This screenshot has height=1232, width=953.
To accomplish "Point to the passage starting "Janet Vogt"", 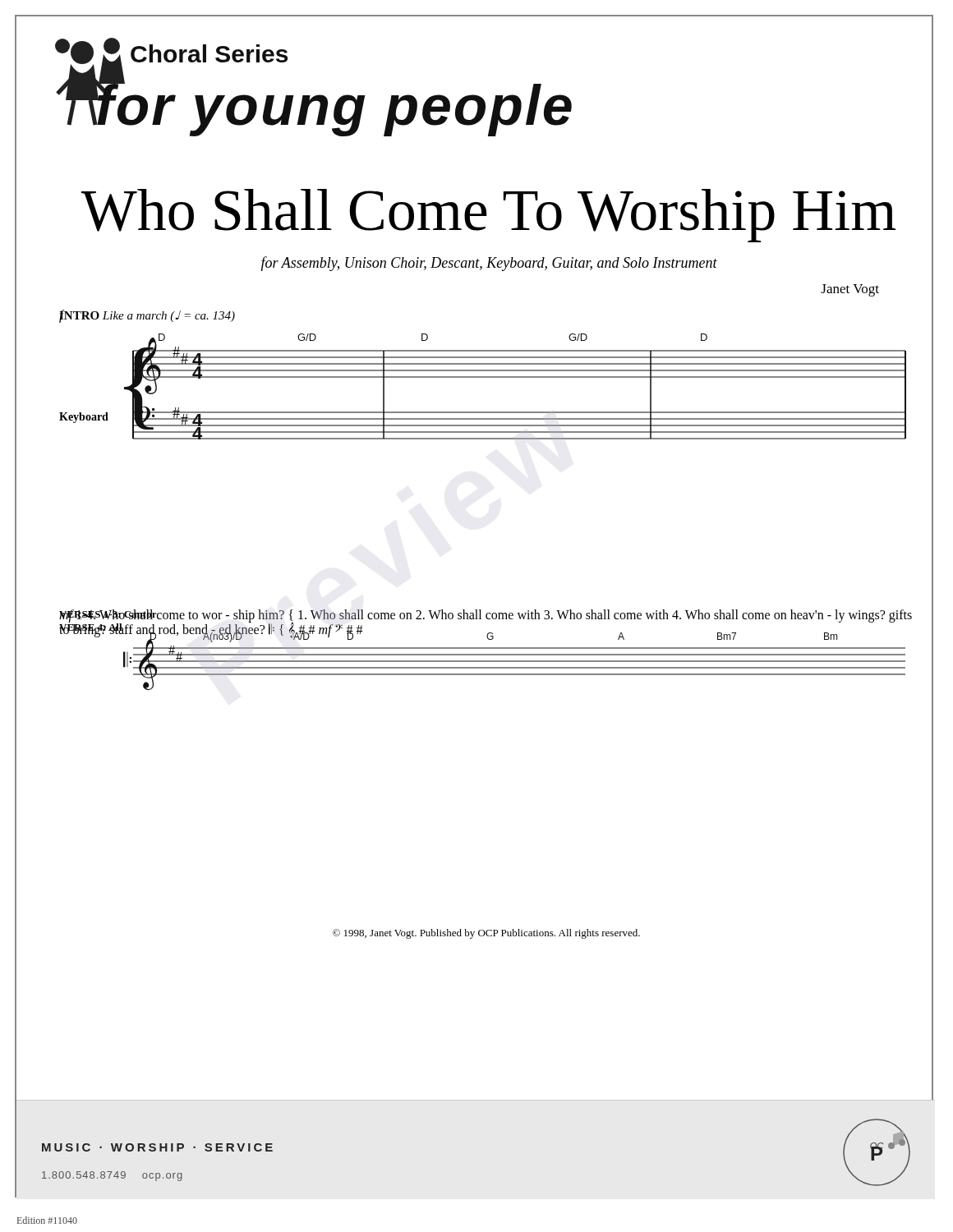I will click(850, 289).
